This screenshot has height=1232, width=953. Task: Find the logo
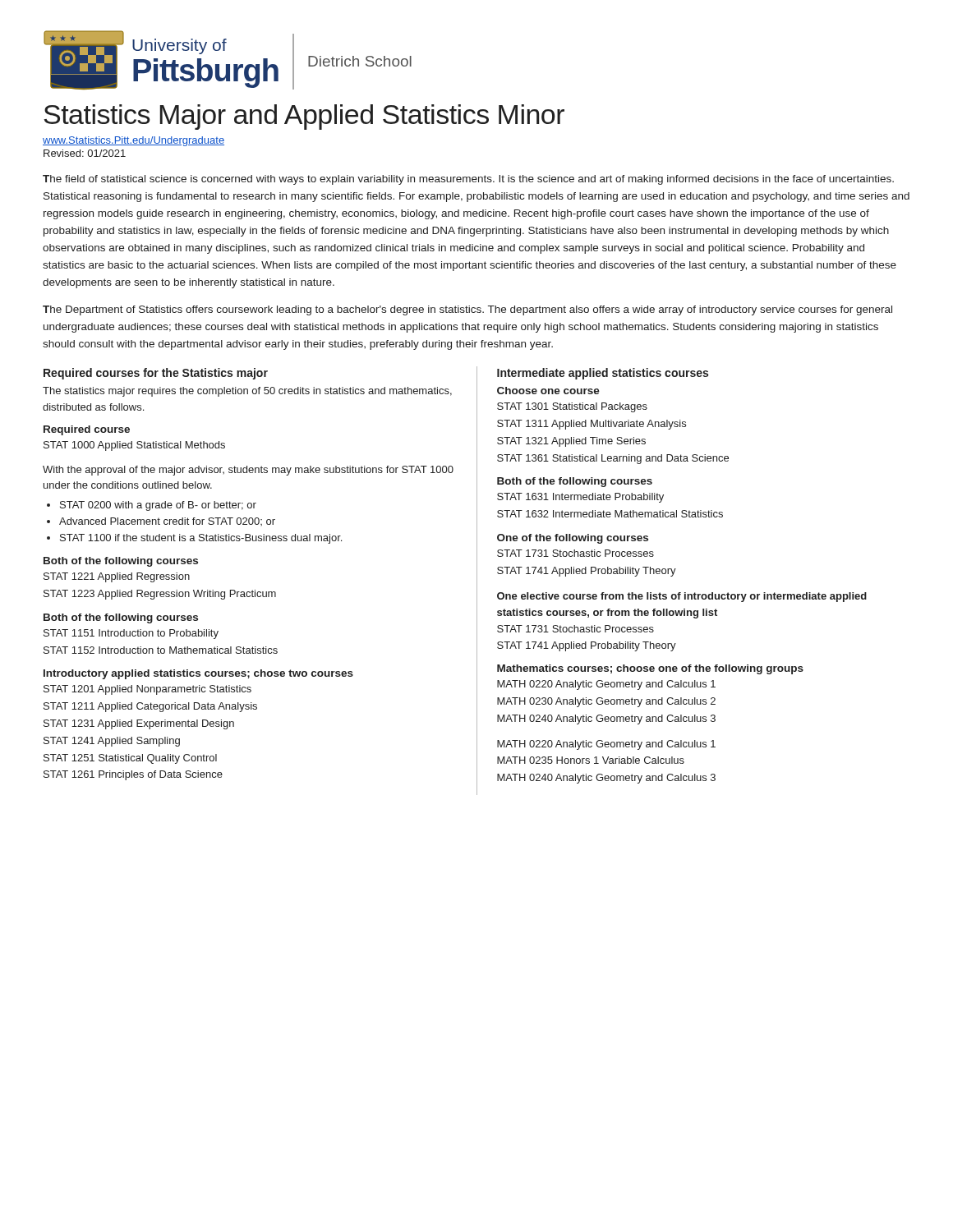(x=476, y=62)
